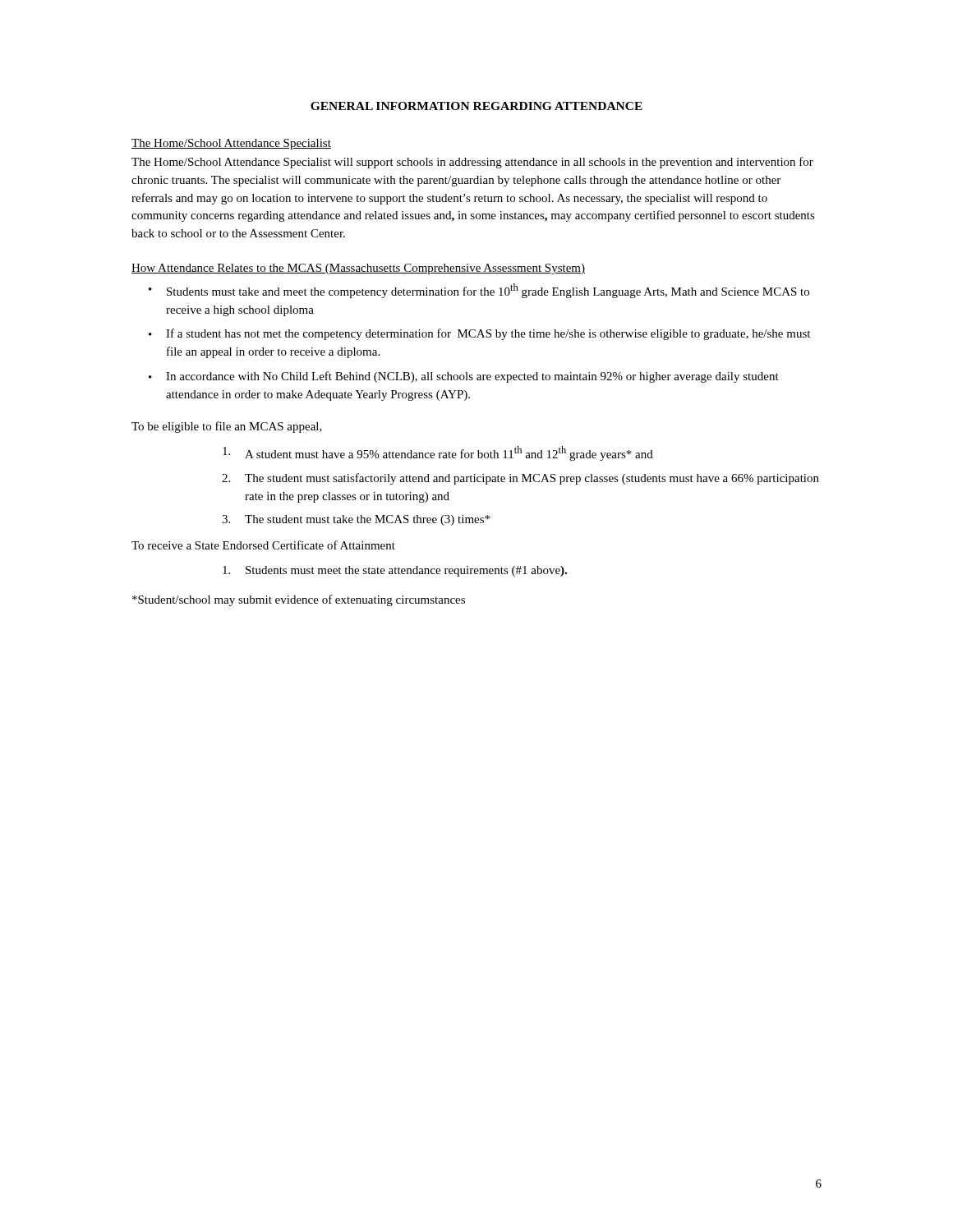953x1232 pixels.
Task: Locate the title that reads "GENERAL INFORMATION REGARDING ATTENDANCE"
Action: click(x=476, y=106)
